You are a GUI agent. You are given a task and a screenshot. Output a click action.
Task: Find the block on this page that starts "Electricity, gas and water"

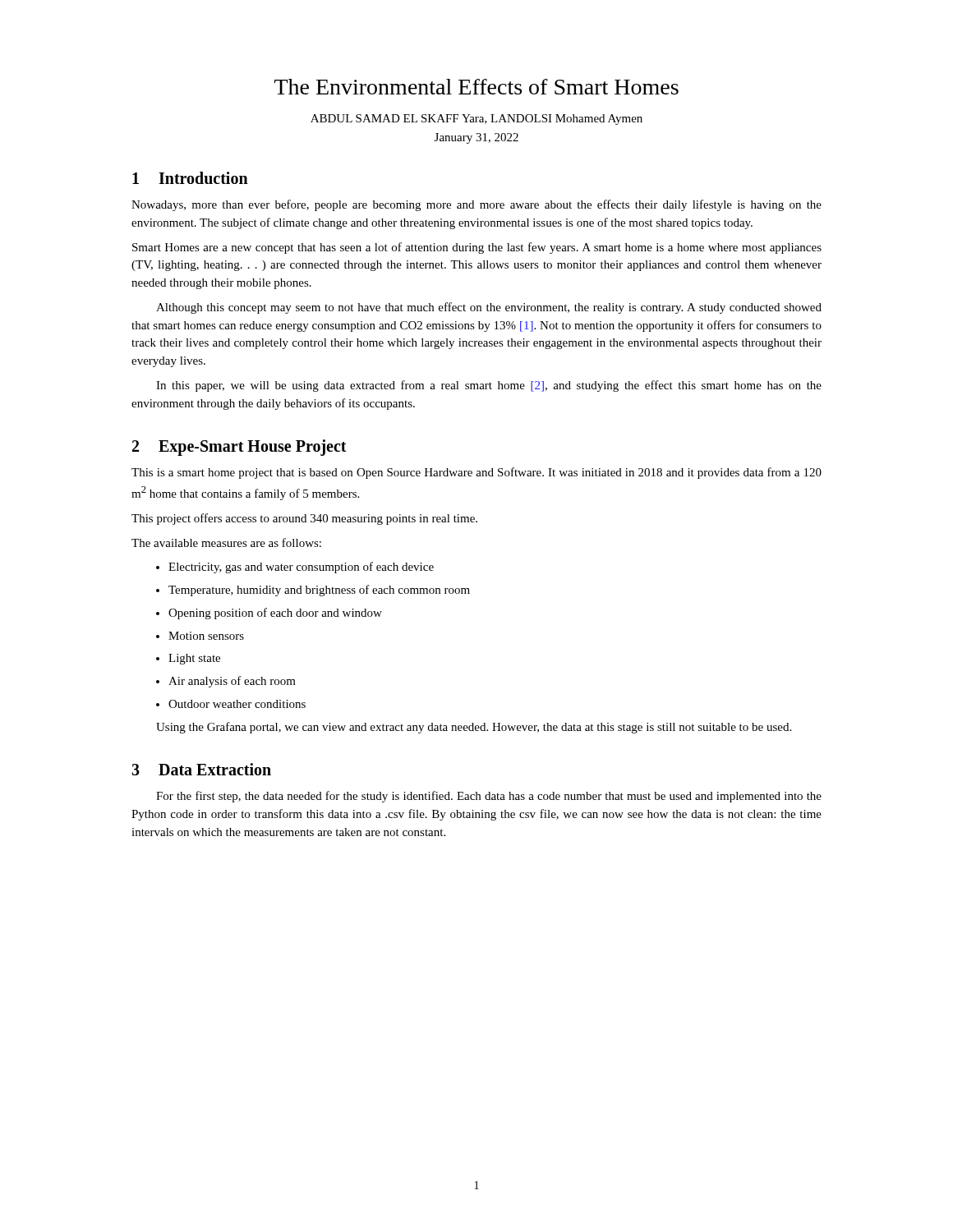tap(295, 568)
